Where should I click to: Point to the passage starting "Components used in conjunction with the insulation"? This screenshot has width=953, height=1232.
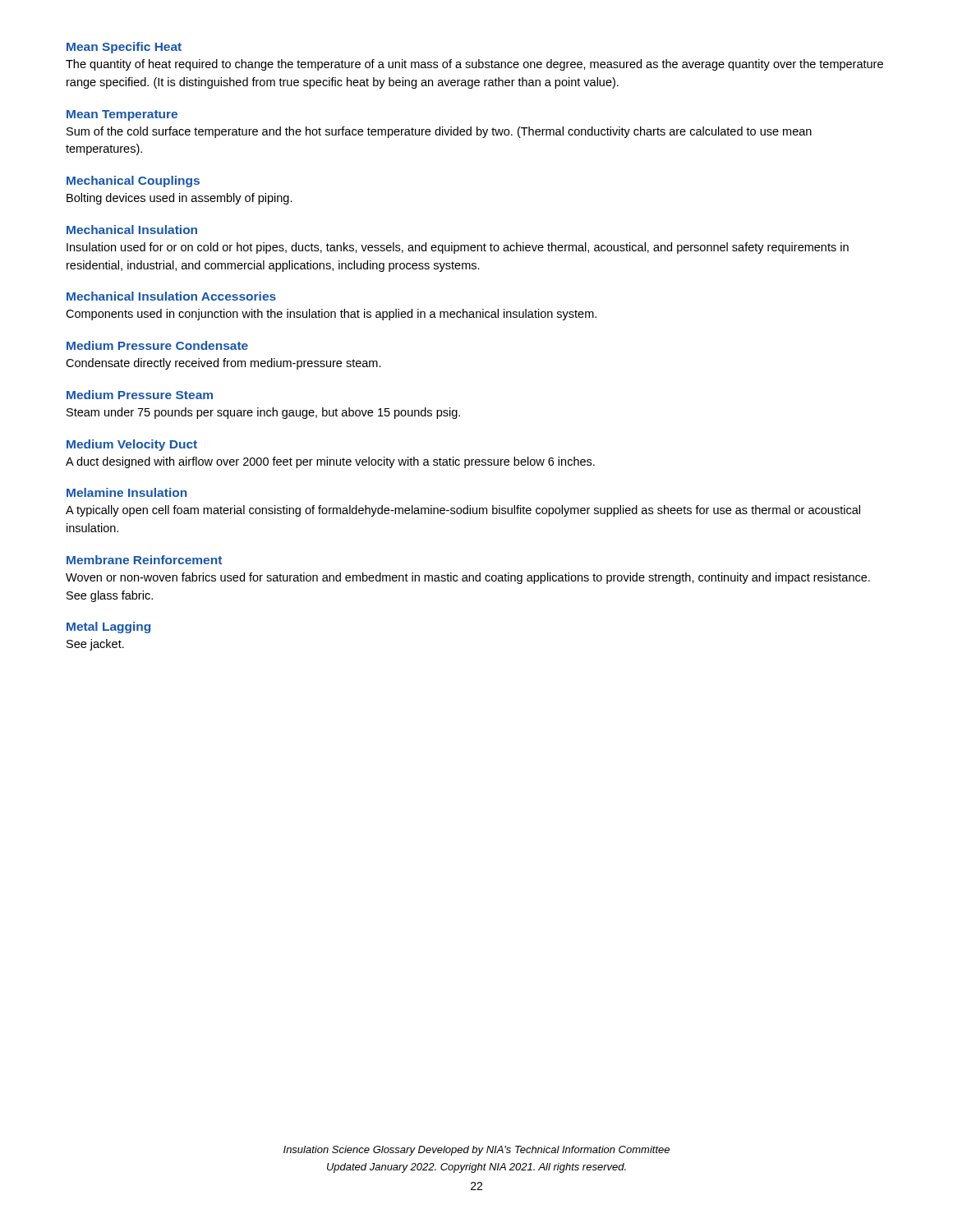332,314
